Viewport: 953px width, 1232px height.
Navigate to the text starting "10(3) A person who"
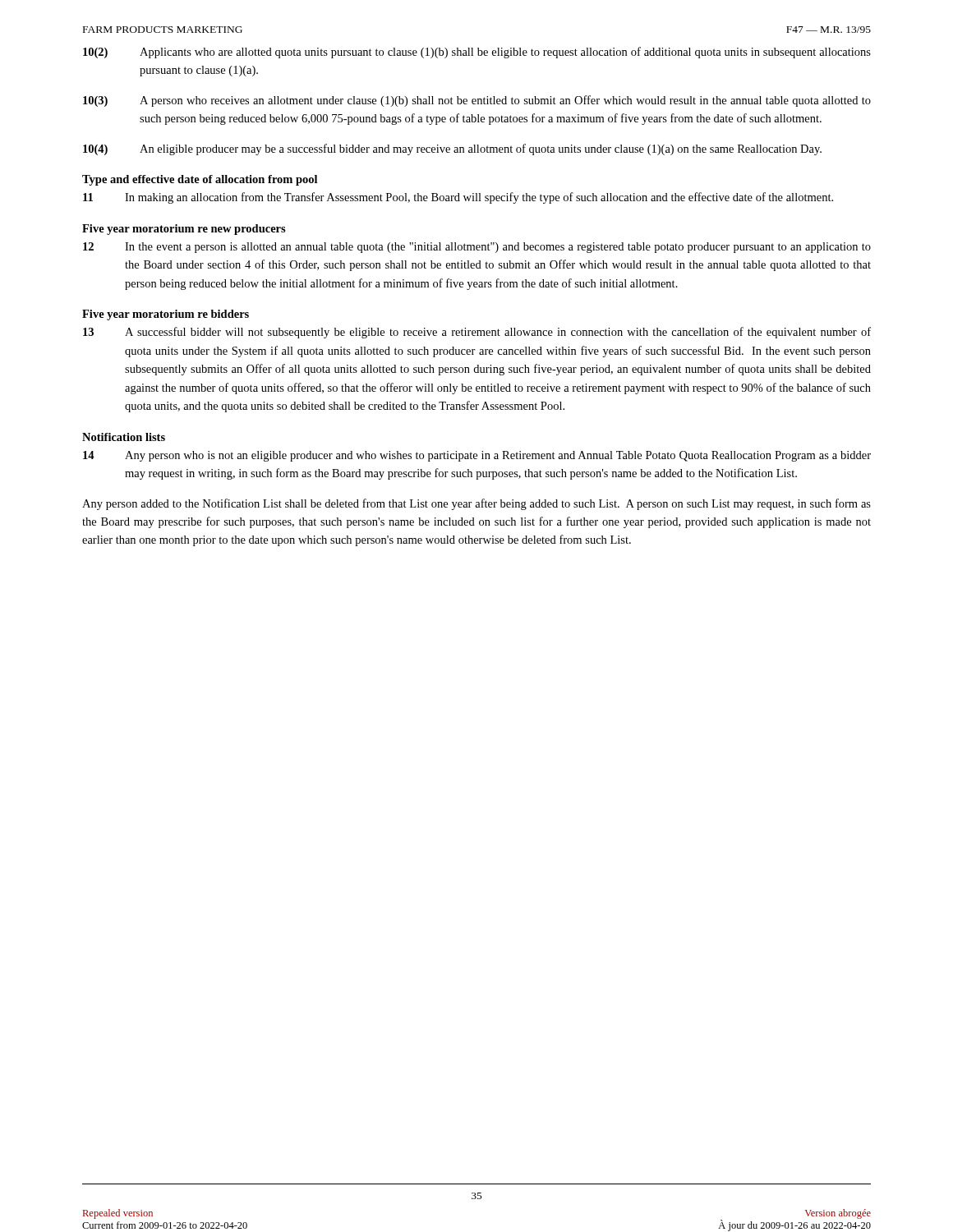click(476, 110)
